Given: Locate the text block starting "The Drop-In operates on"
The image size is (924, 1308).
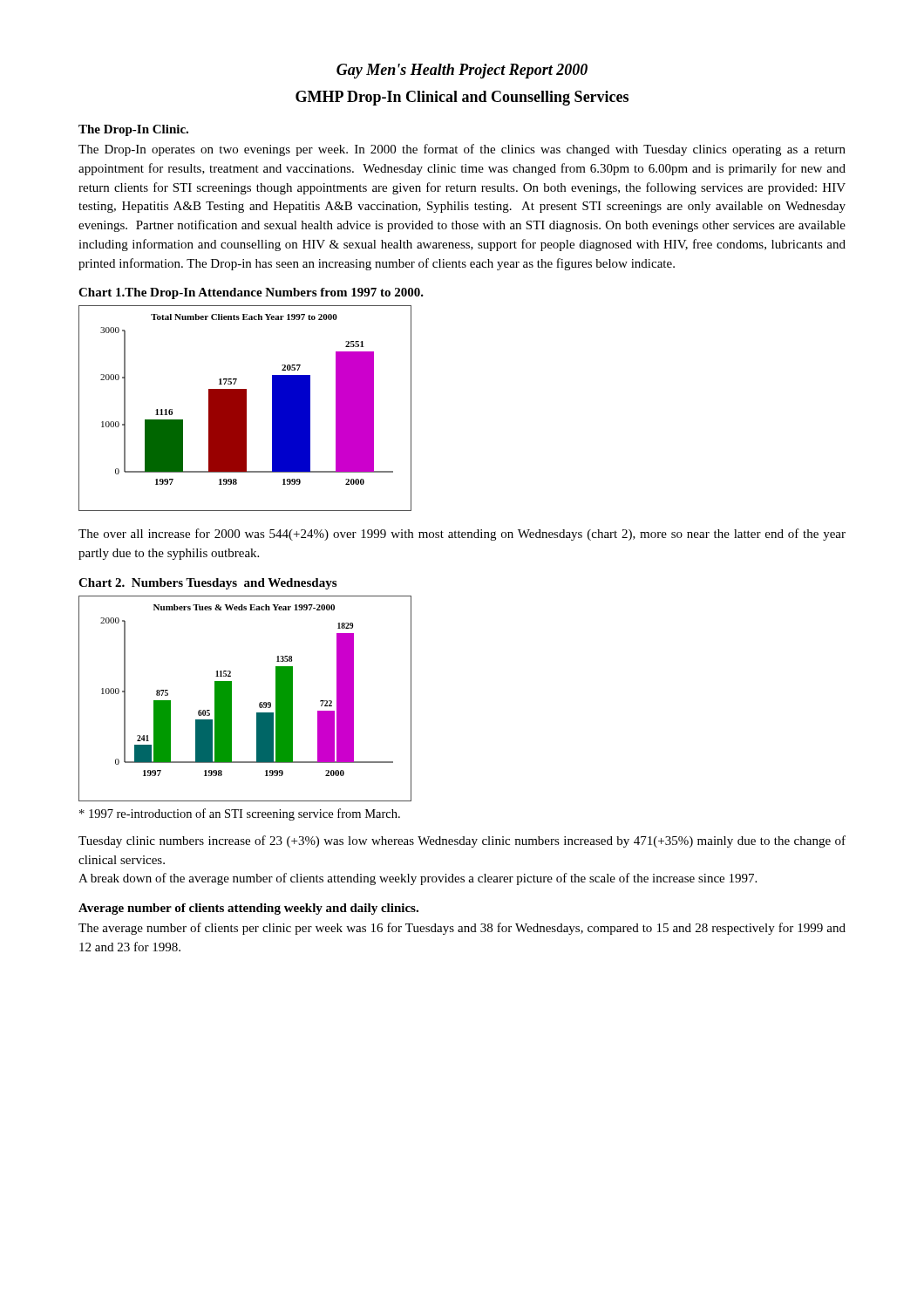Looking at the screenshot, I should tap(462, 206).
